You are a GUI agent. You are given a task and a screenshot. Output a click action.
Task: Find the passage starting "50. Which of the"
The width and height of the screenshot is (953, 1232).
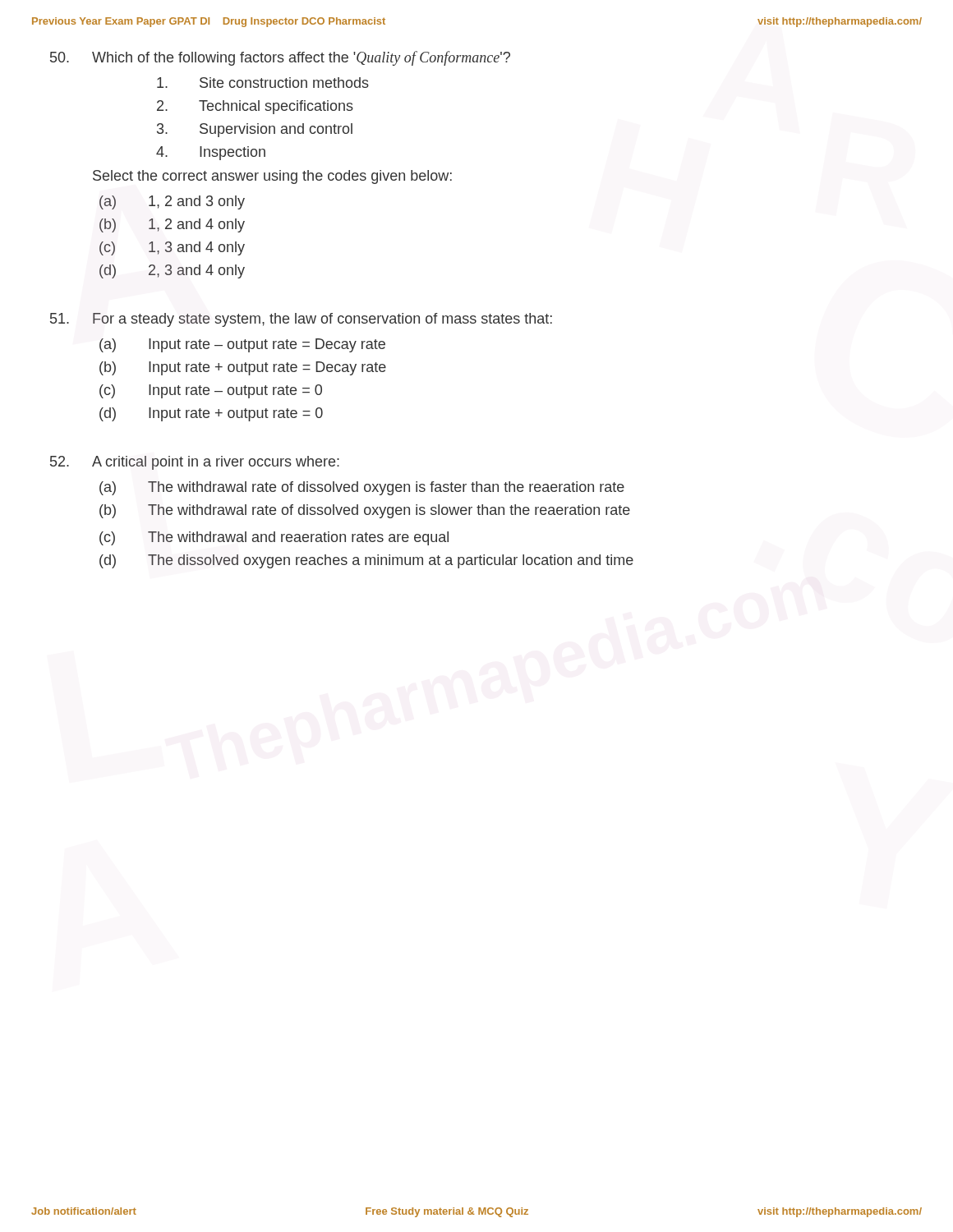pyautogui.click(x=280, y=58)
